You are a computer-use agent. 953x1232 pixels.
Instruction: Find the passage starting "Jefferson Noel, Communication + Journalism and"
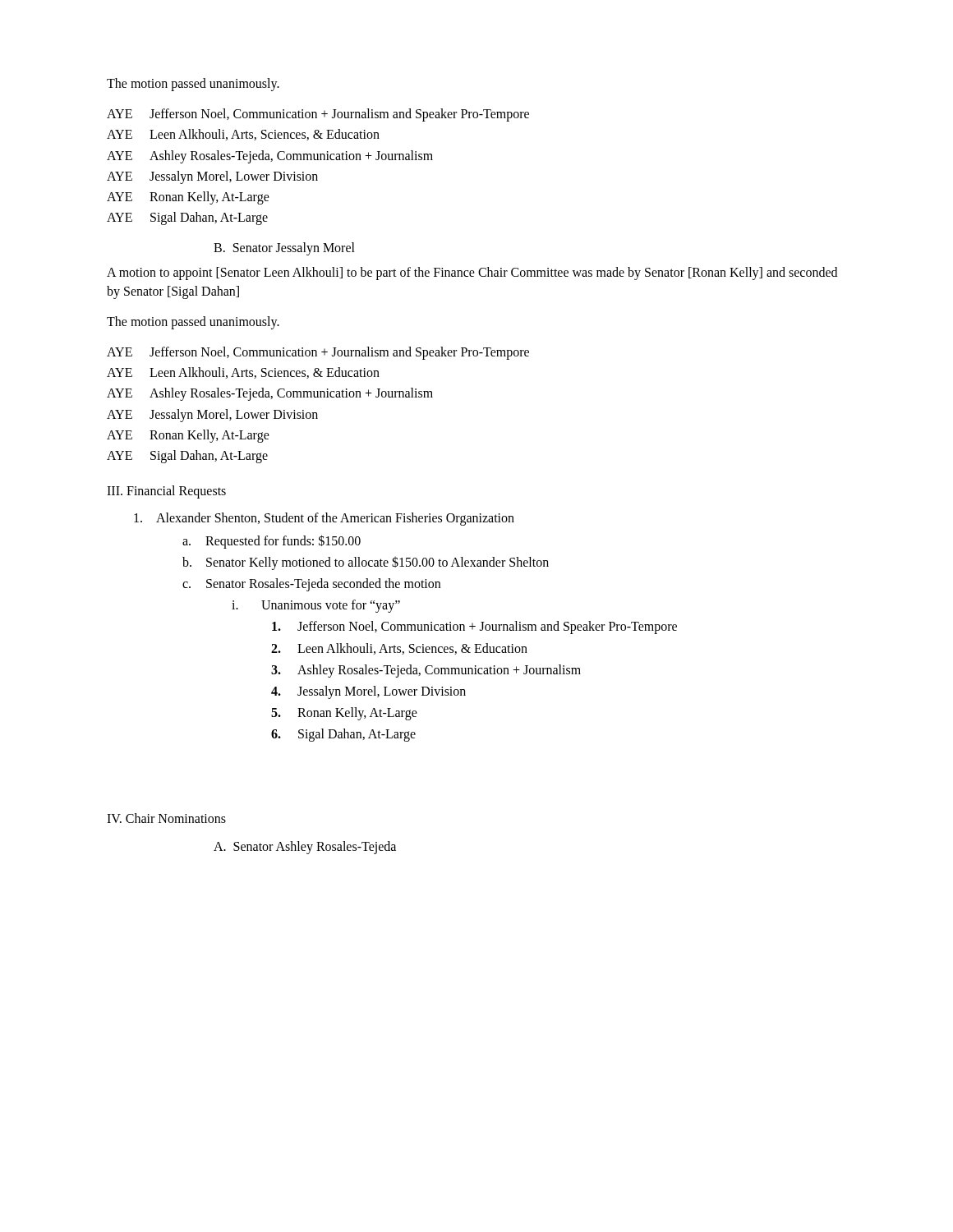474,627
